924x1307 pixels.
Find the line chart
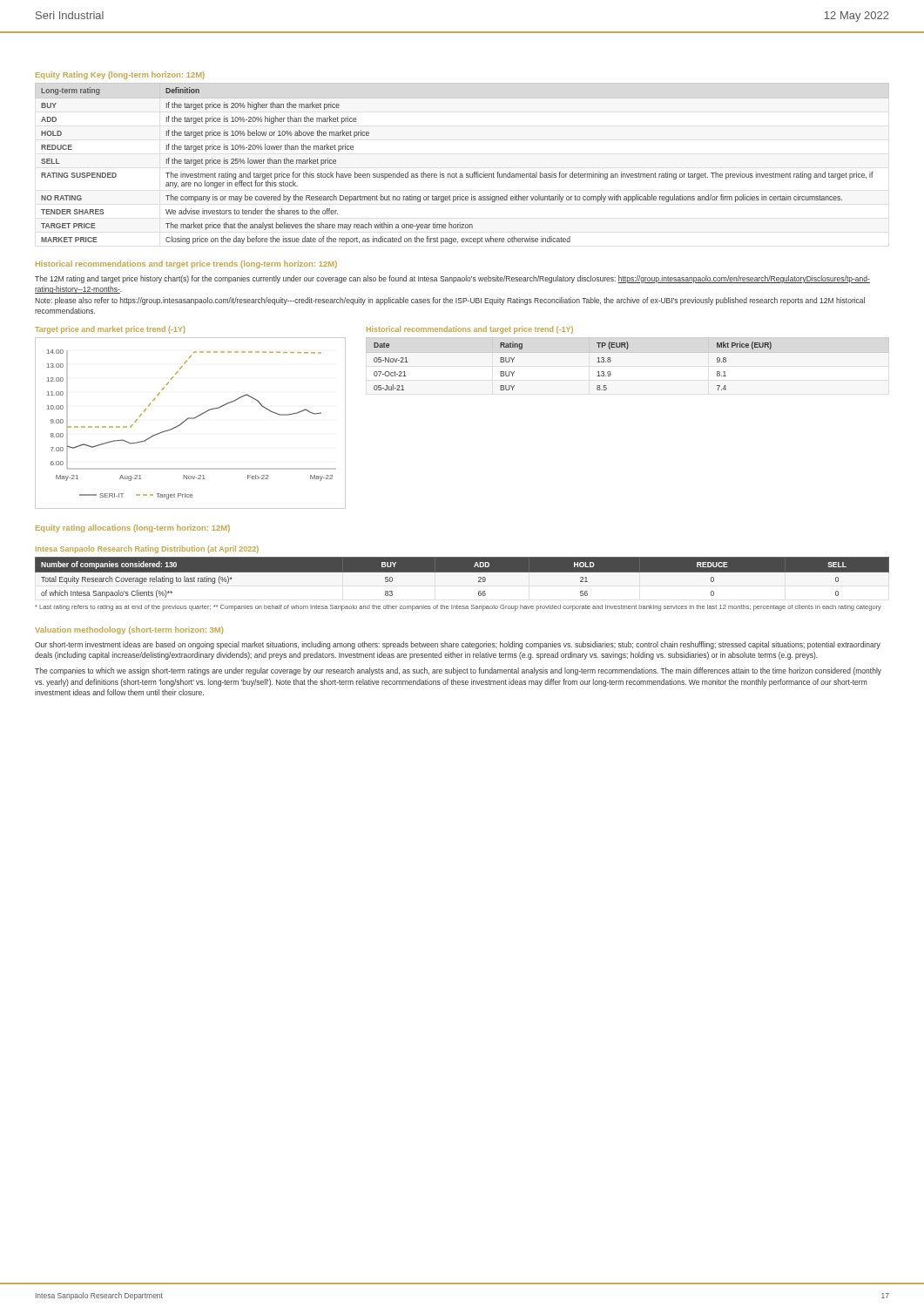tap(192, 424)
